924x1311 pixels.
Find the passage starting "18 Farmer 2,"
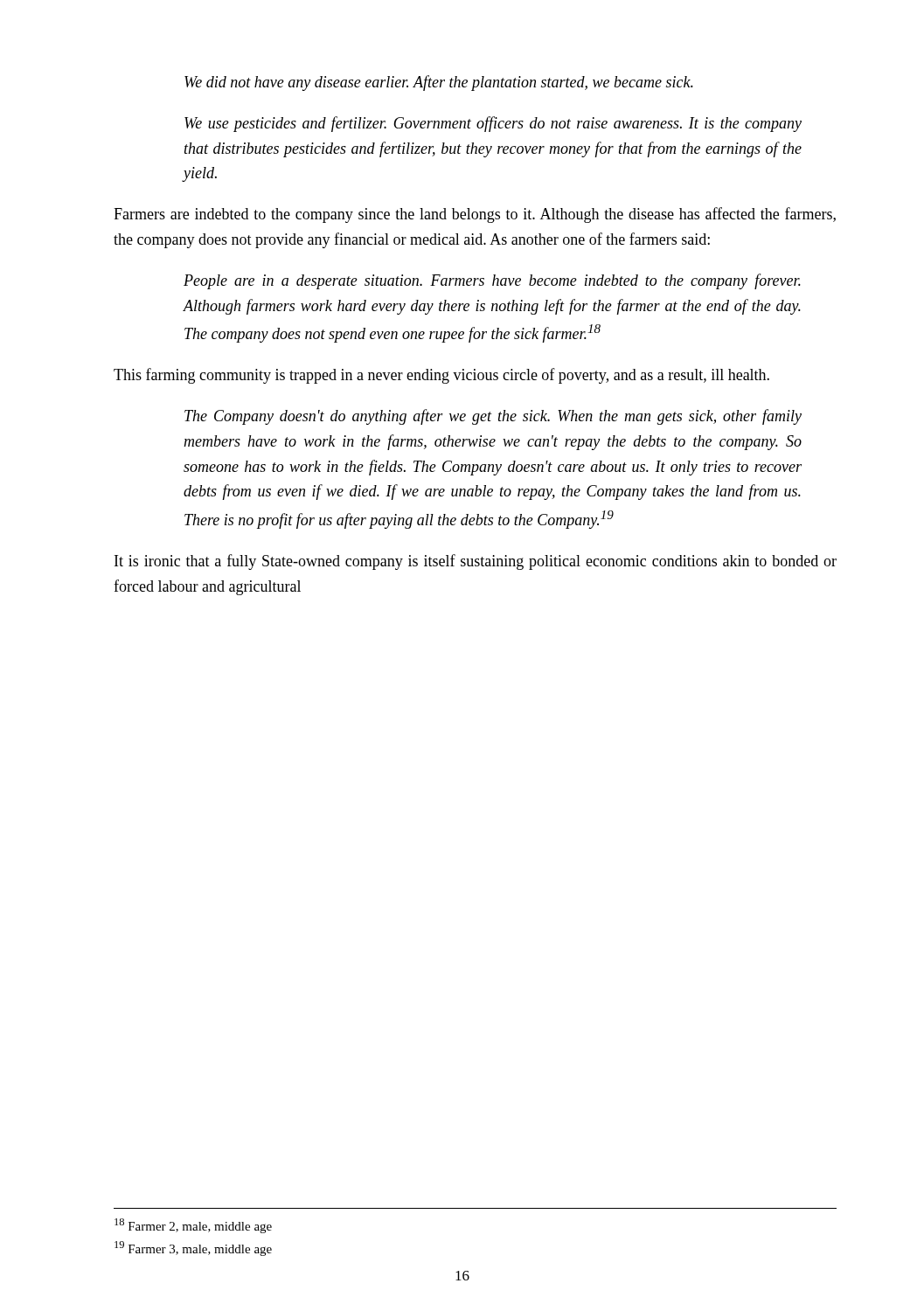coord(193,1224)
